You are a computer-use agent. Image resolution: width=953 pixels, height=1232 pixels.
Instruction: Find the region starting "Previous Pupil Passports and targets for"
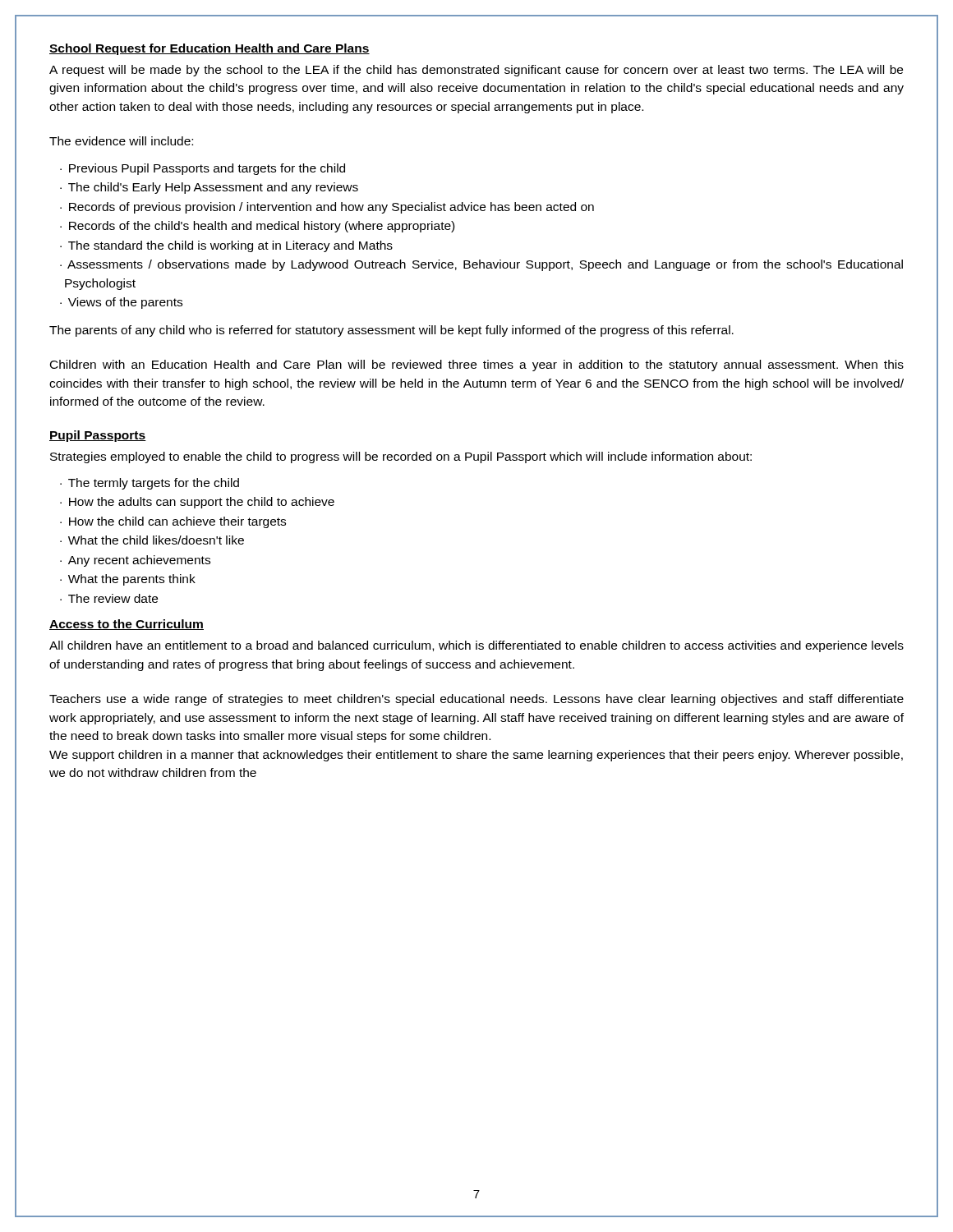207,168
